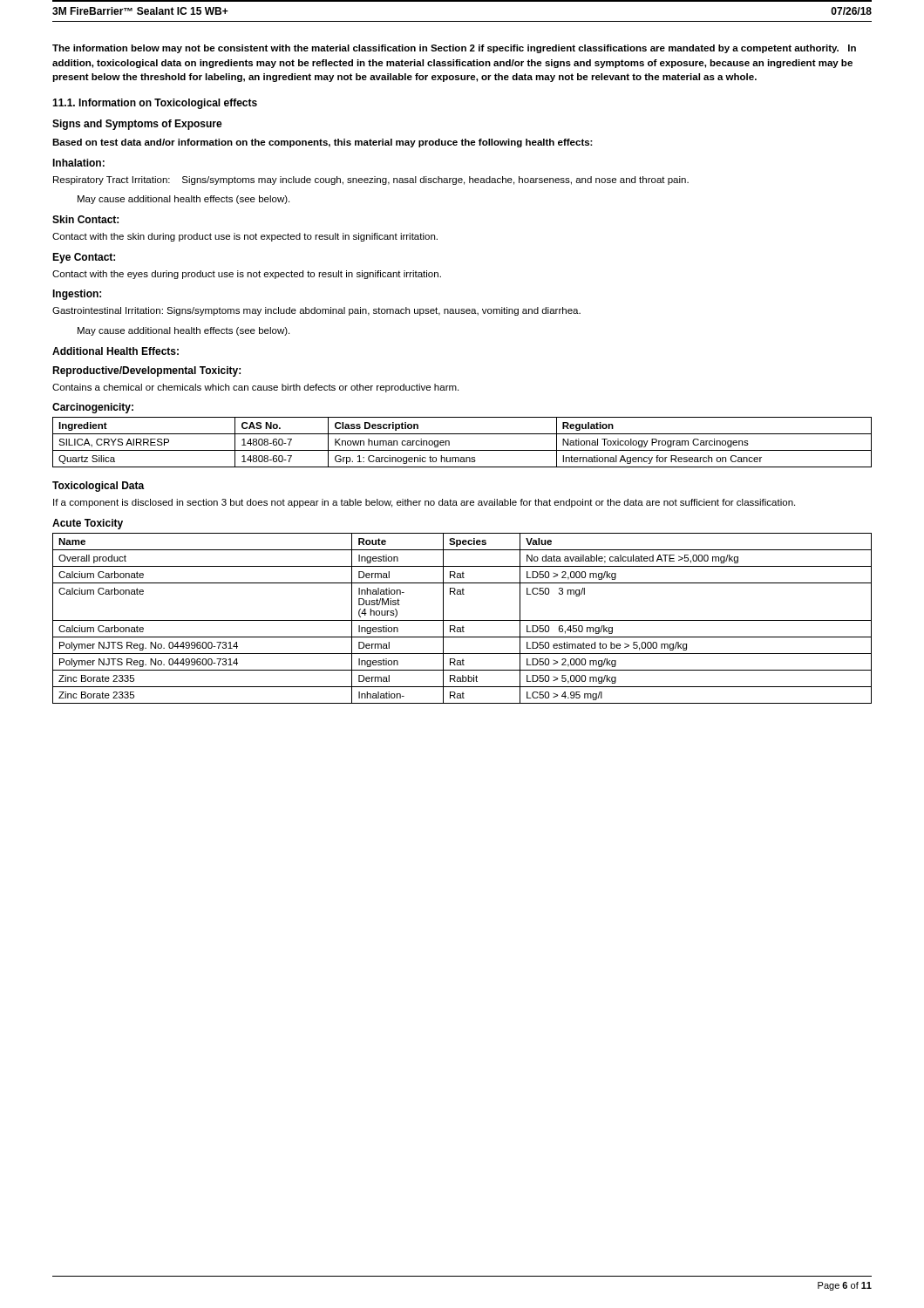The image size is (924, 1308).
Task: Click the passage that begins "If a component is disclosed in section 3"
Action: (424, 503)
